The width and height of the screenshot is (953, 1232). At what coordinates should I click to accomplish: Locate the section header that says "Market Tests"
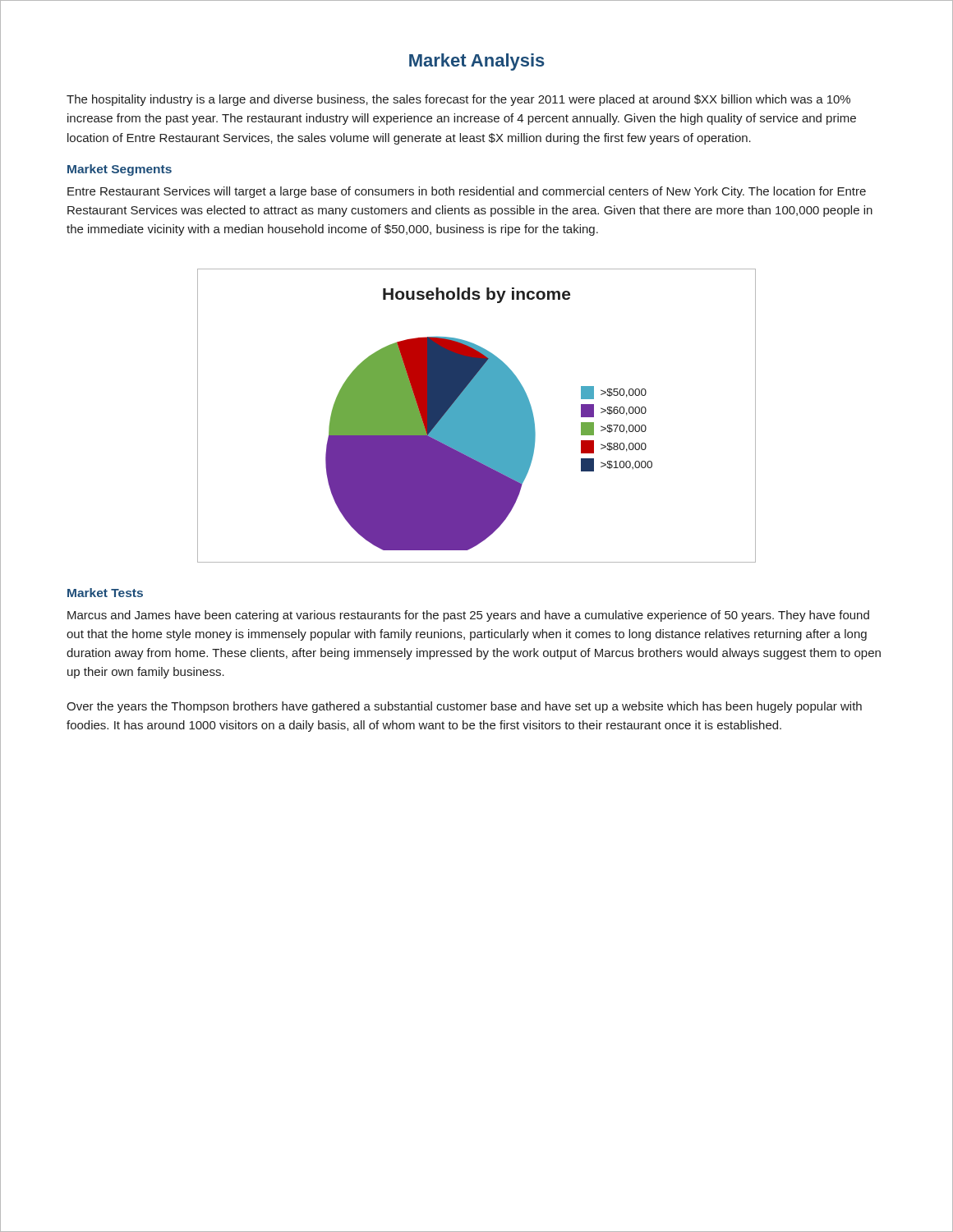click(105, 592)
